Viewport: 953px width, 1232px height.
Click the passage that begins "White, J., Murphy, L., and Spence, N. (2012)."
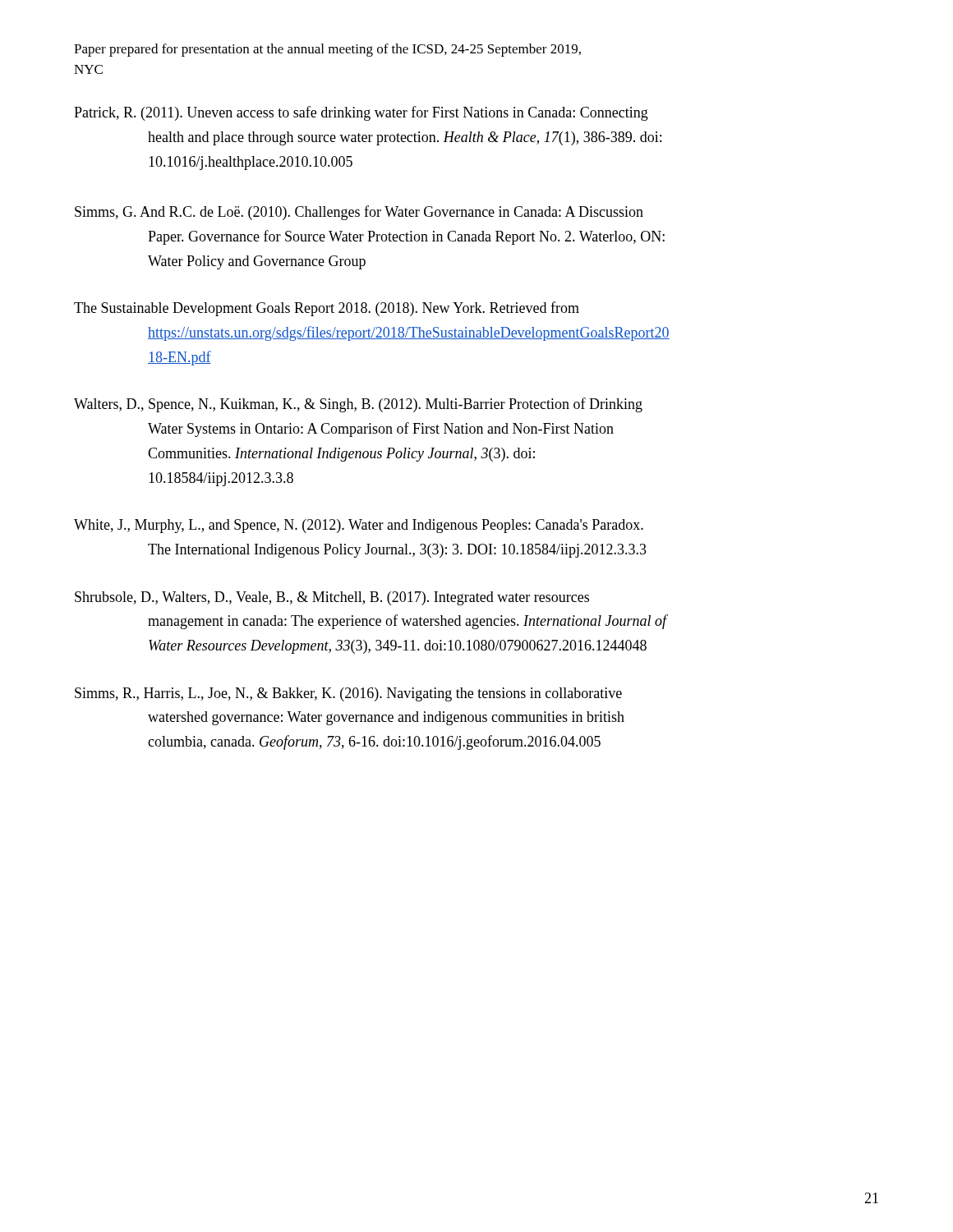476,540
